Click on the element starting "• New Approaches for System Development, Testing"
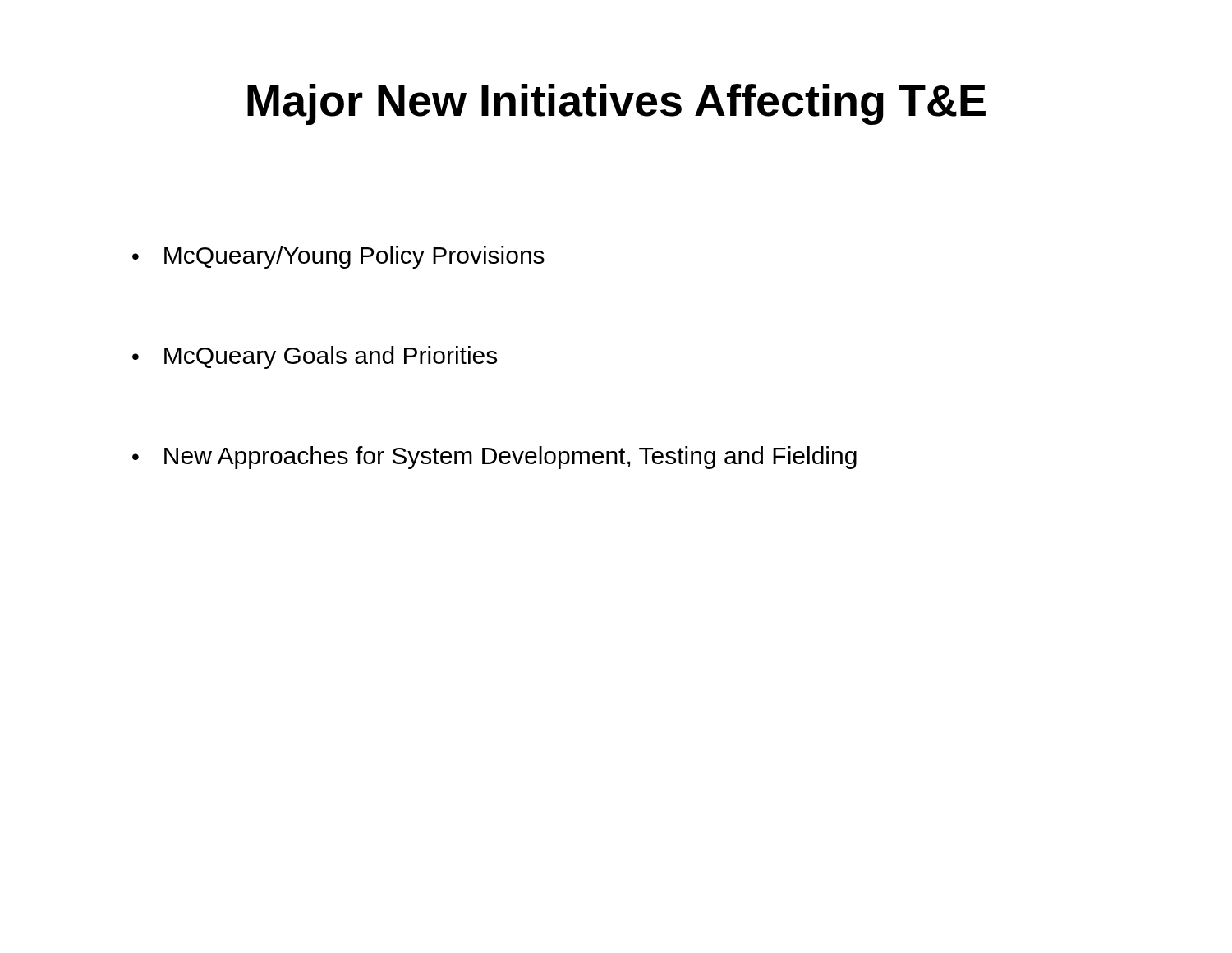The width and height of the screenshot is (1232, 953). tap(495, 456)
